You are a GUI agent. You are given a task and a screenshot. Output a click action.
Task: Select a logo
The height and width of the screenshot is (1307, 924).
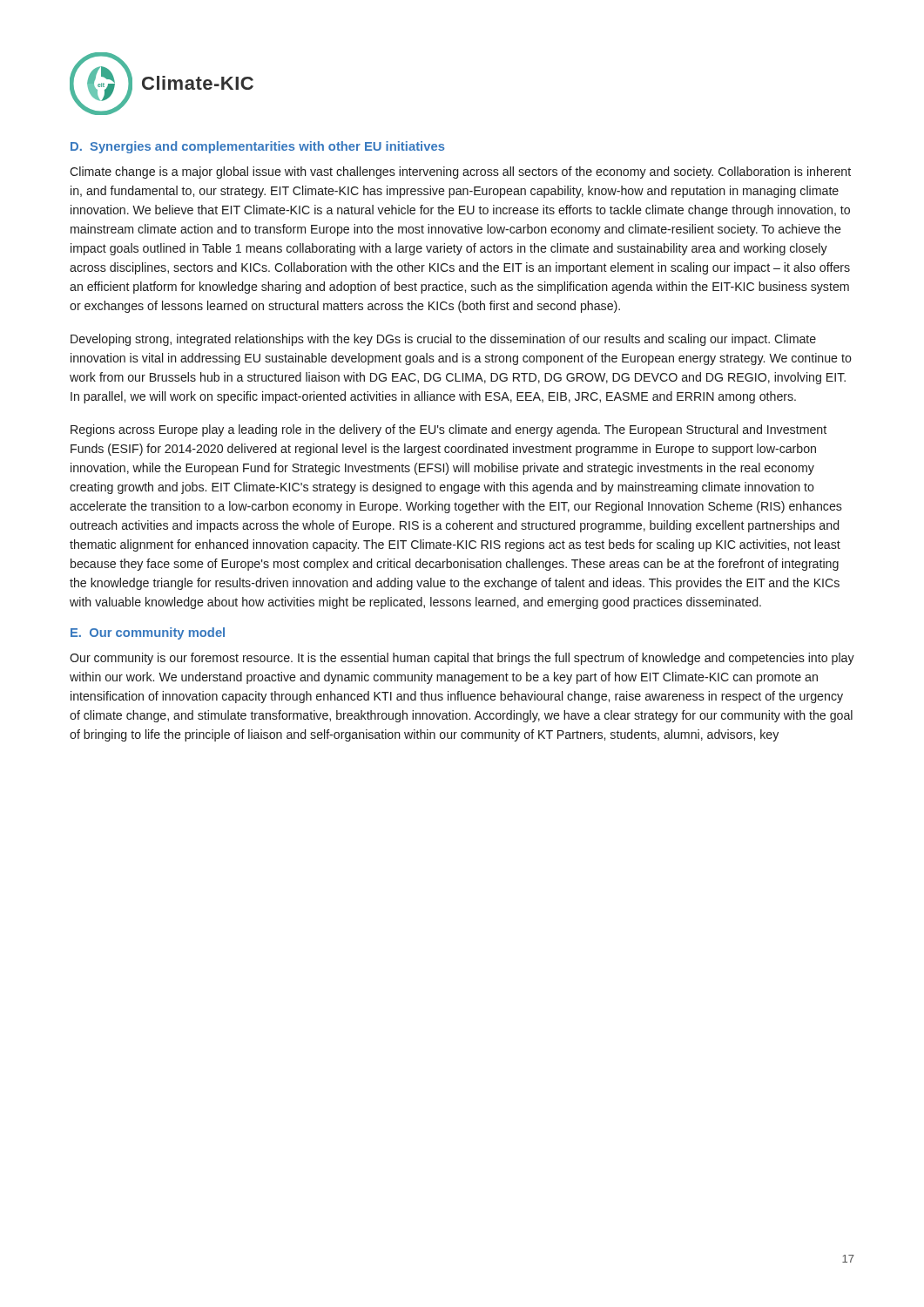tap(462, 84)
